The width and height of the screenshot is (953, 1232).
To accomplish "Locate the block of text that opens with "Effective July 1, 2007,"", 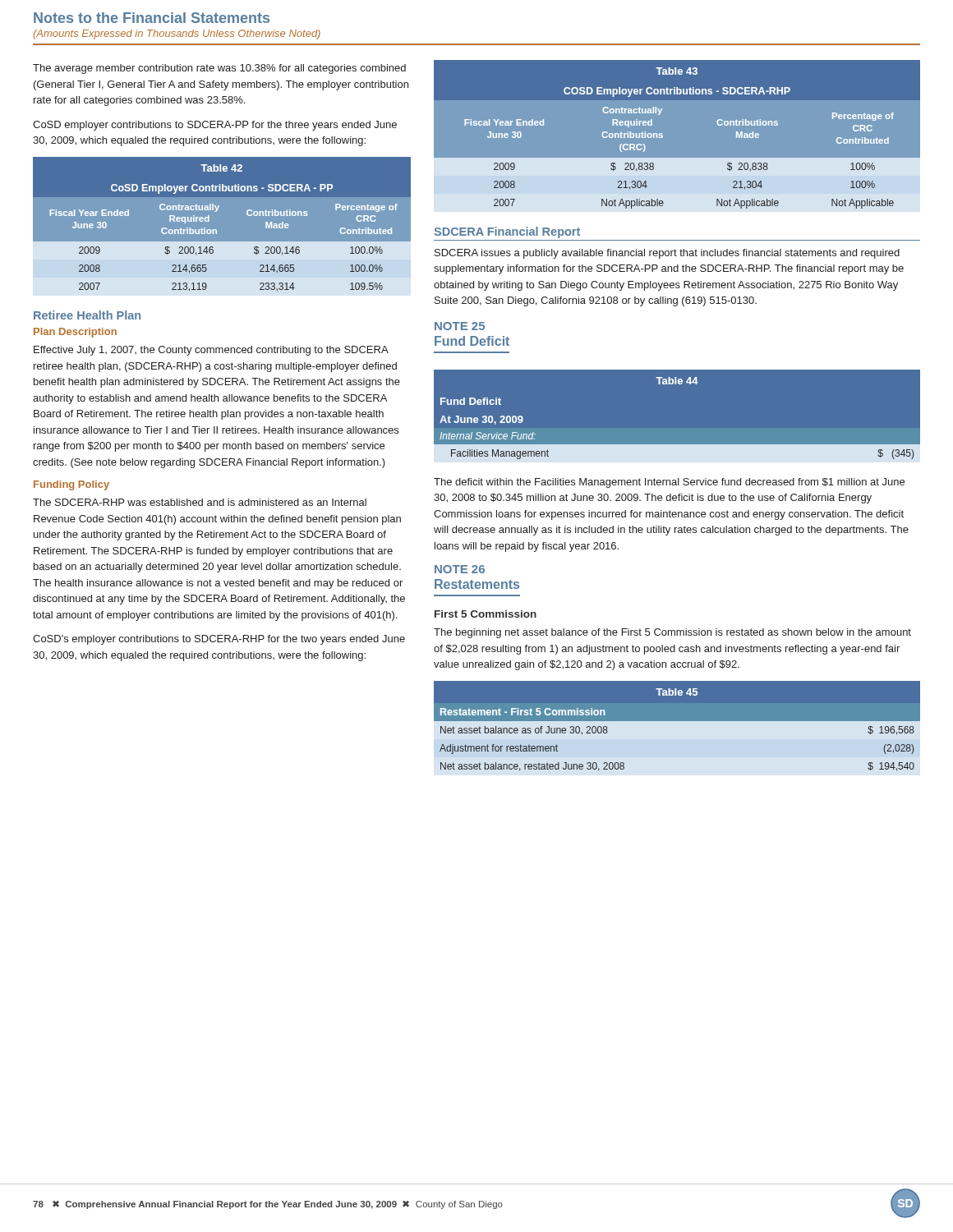I will (222, 406).
